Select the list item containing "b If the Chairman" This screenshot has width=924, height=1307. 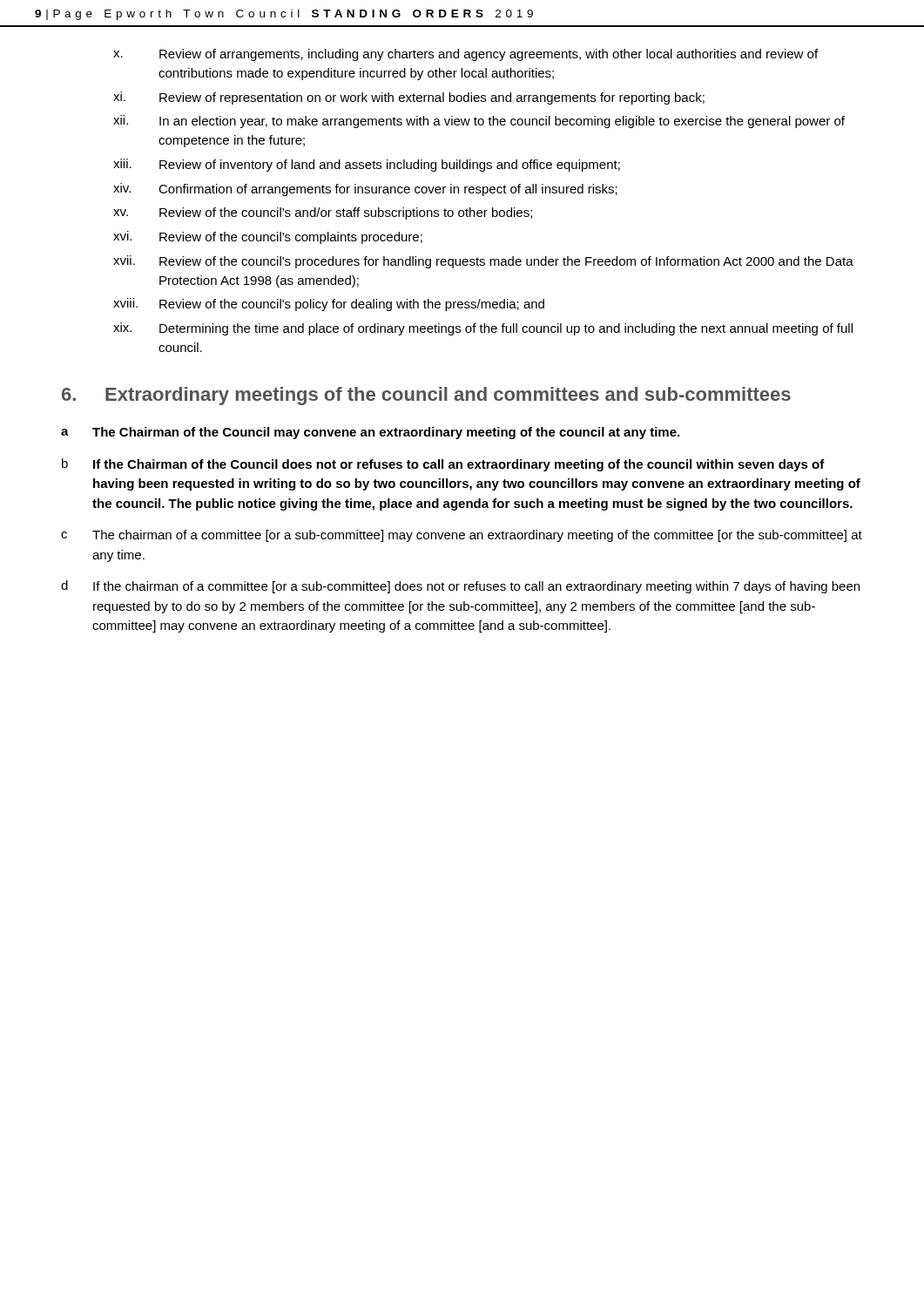[462, 484]
